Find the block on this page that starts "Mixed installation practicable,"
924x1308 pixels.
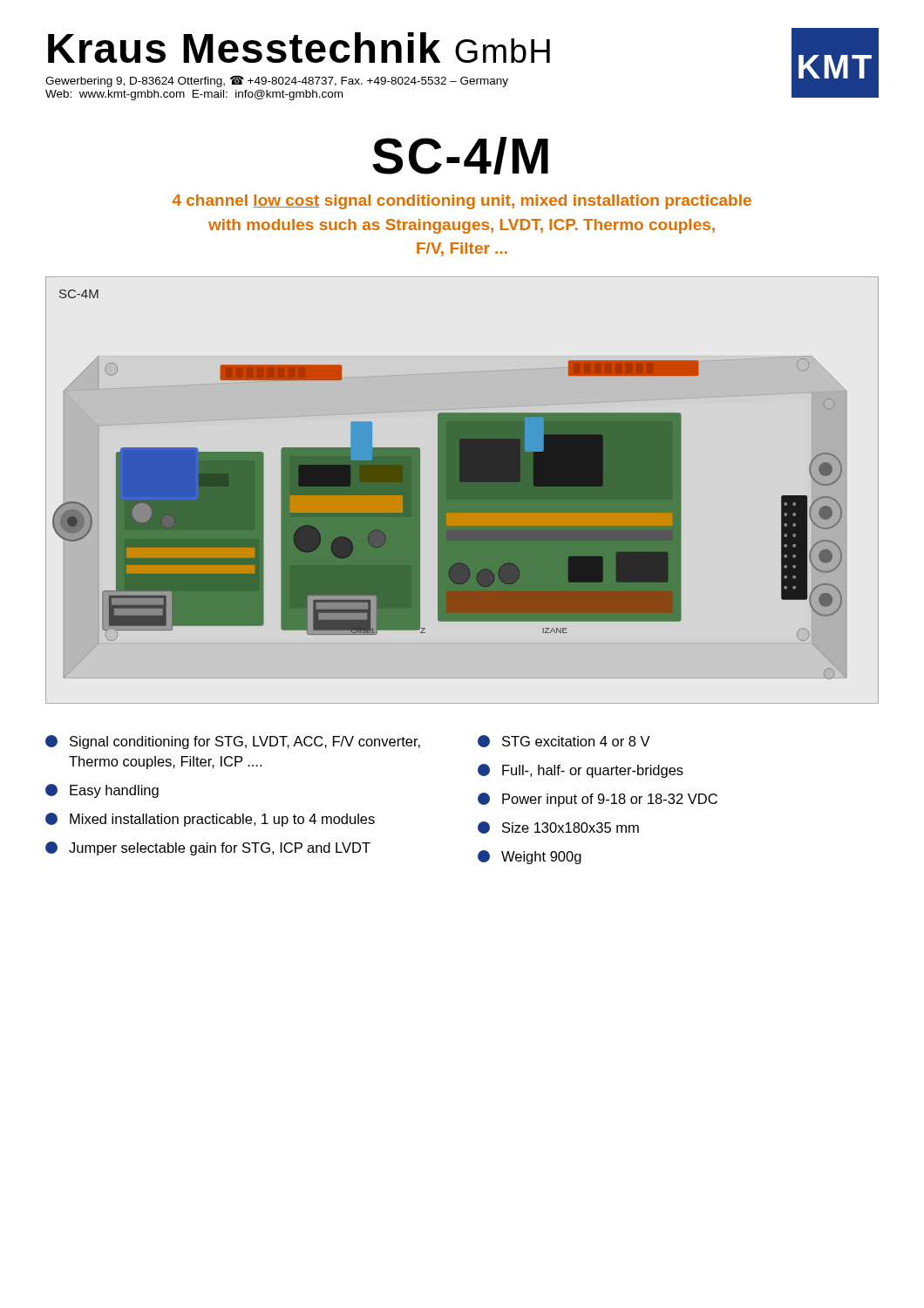coord(246,819)
